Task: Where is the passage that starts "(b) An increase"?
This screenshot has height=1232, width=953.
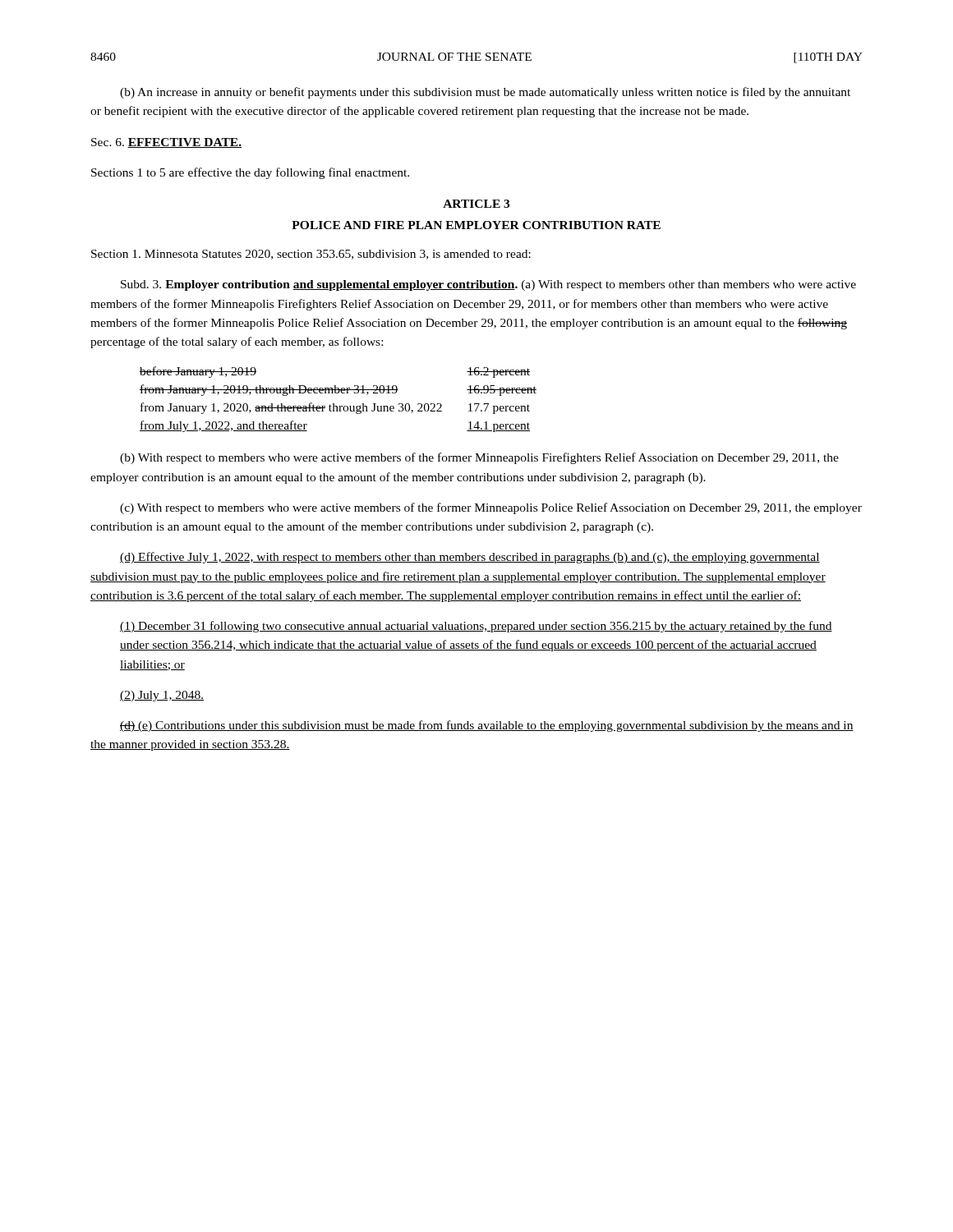Action: [x=476, y=101]
